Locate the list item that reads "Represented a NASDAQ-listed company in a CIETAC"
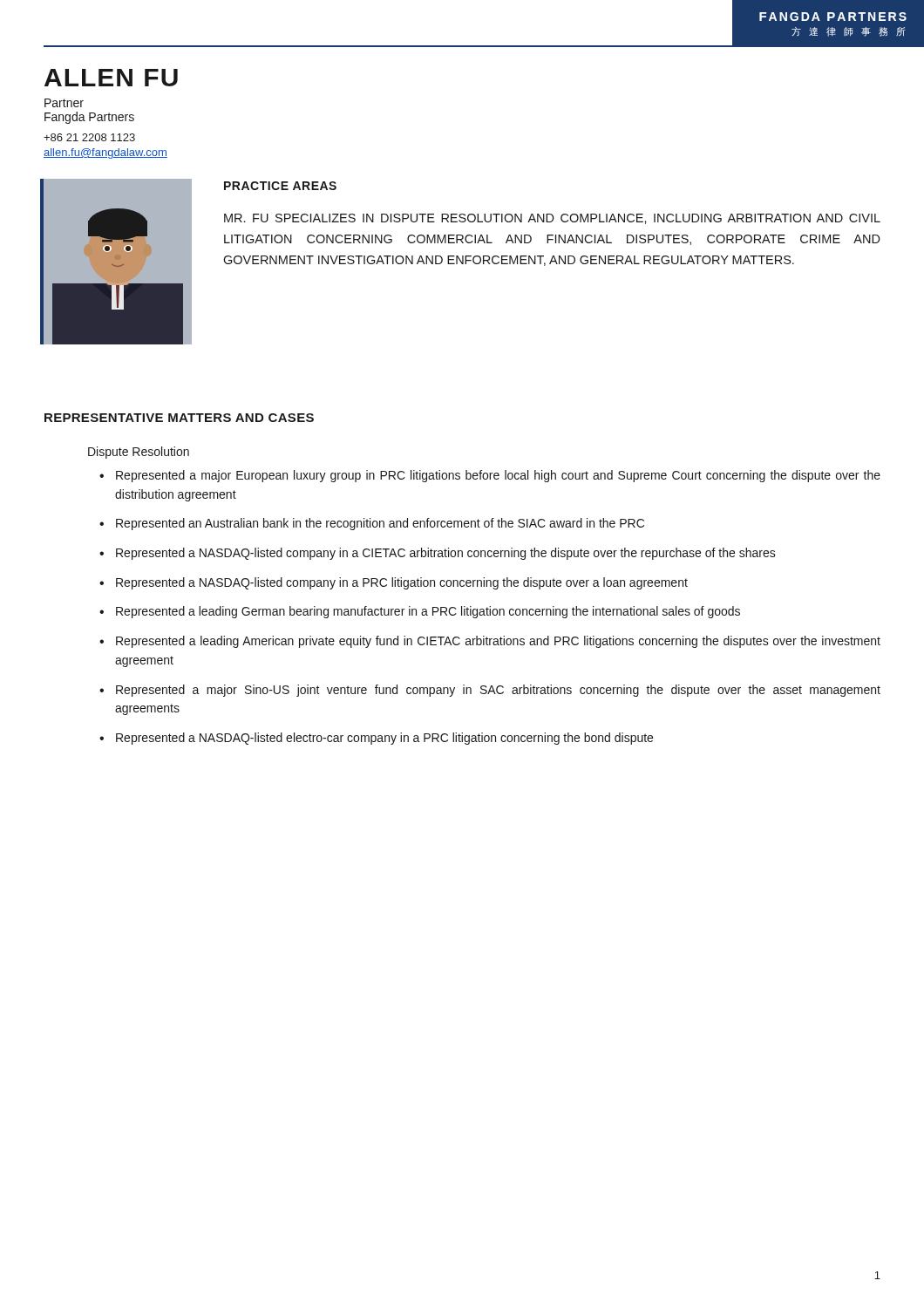 click(445, 553)
